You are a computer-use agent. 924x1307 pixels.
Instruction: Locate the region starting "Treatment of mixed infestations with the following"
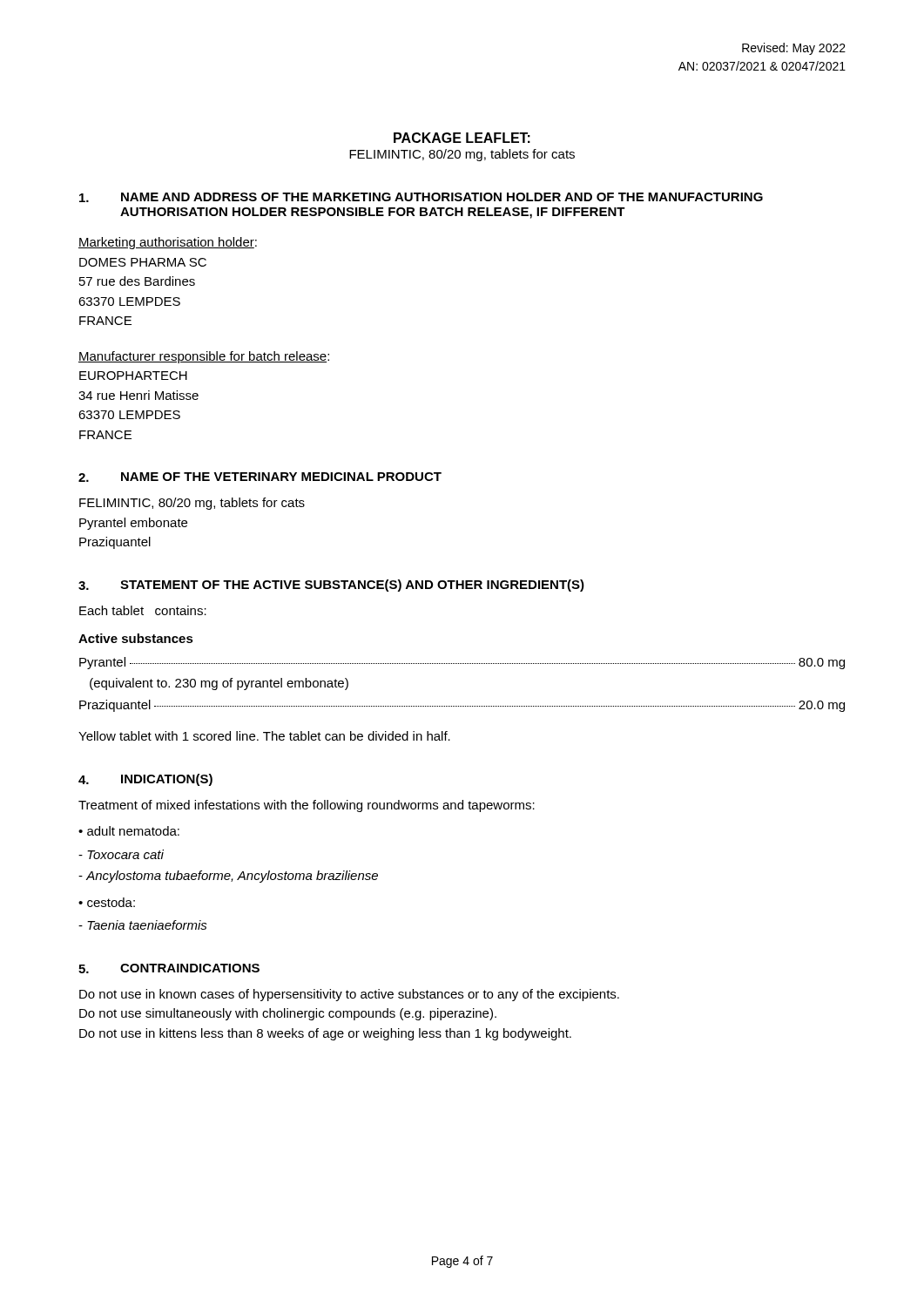[x=307, y=804]
